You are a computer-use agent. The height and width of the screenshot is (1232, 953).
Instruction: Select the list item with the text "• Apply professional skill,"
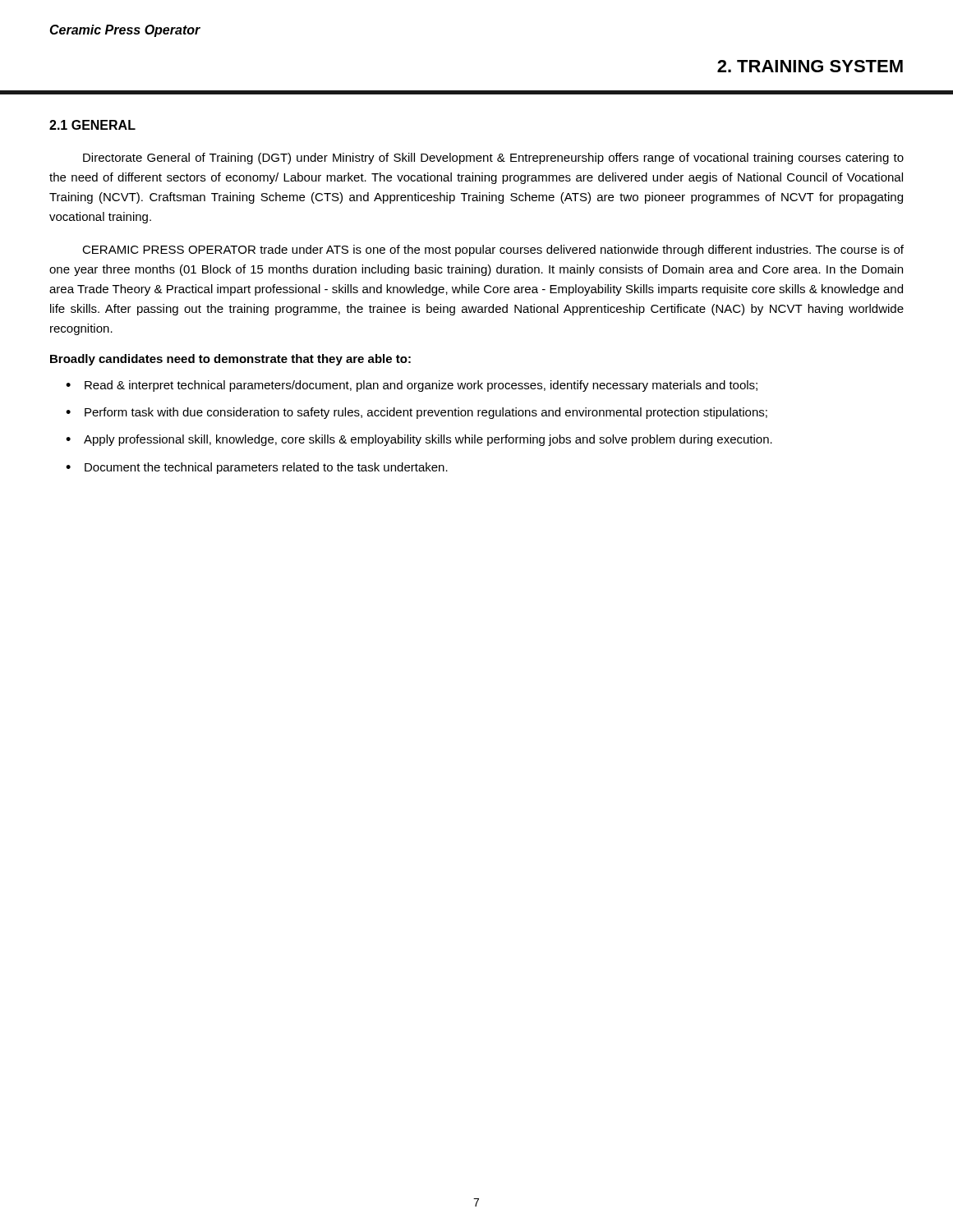pos(485,440)
